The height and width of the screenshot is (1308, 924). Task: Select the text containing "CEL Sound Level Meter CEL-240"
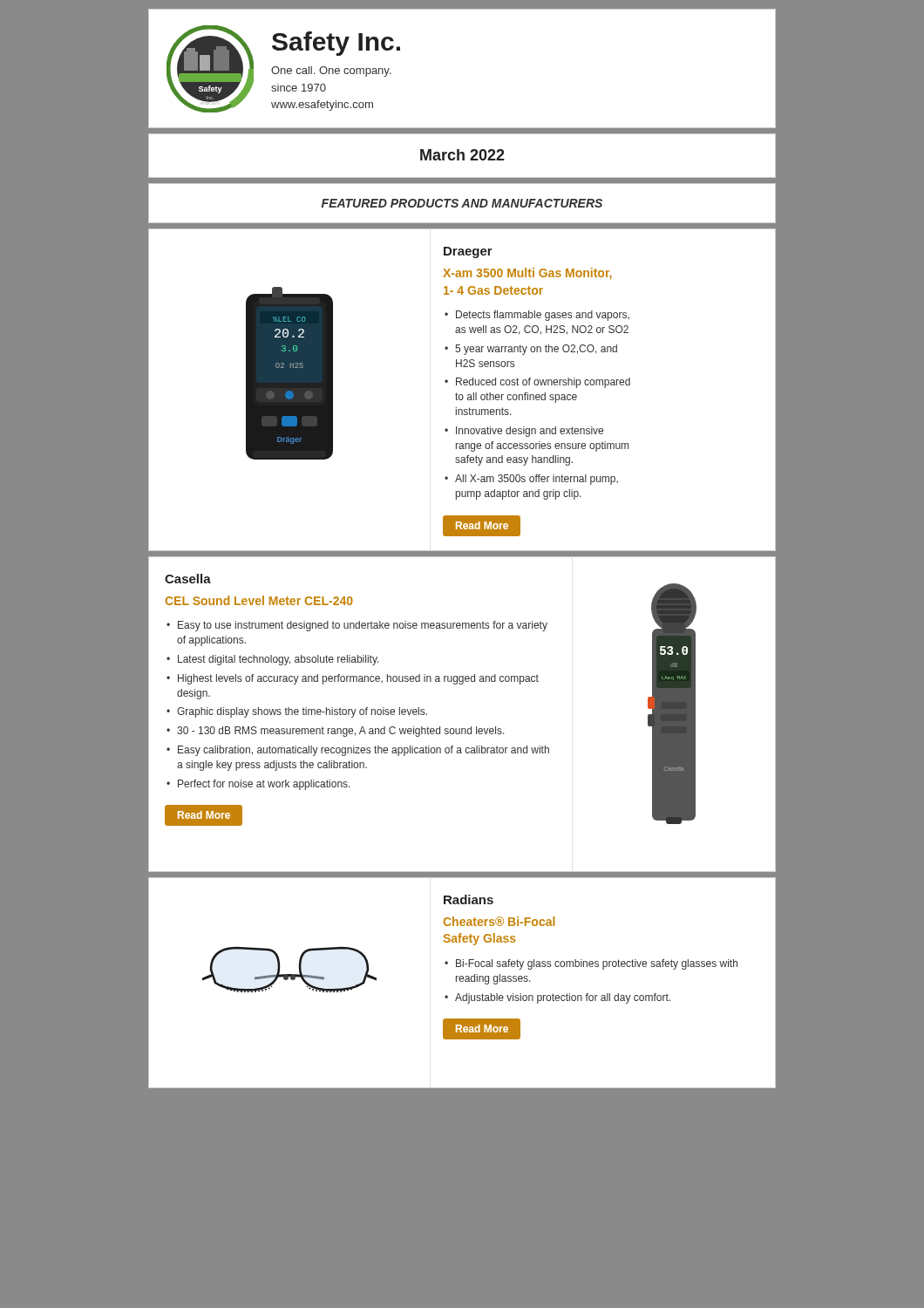coord(259,601)
